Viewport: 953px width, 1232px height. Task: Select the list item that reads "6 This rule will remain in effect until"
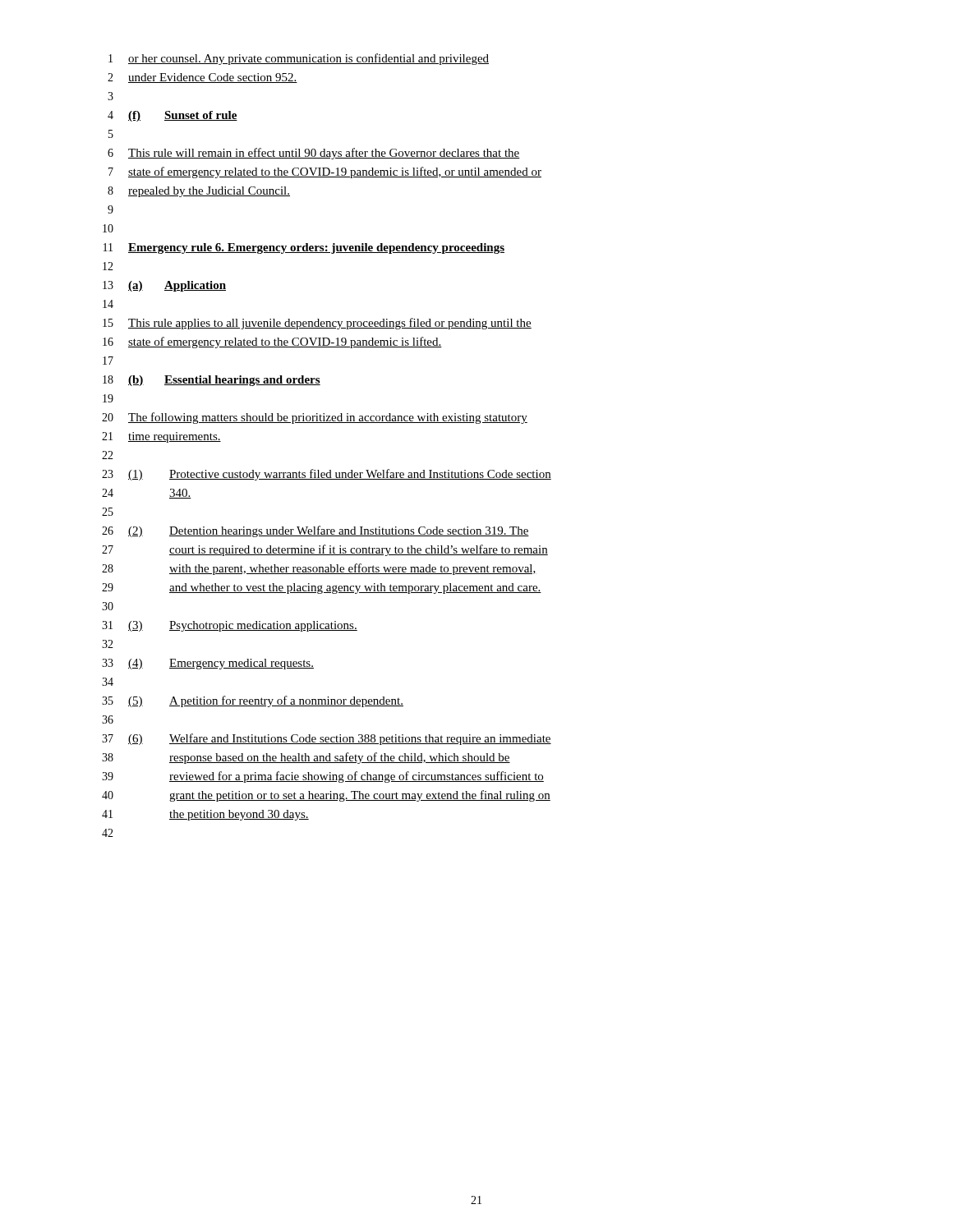[x=485, y=153]
